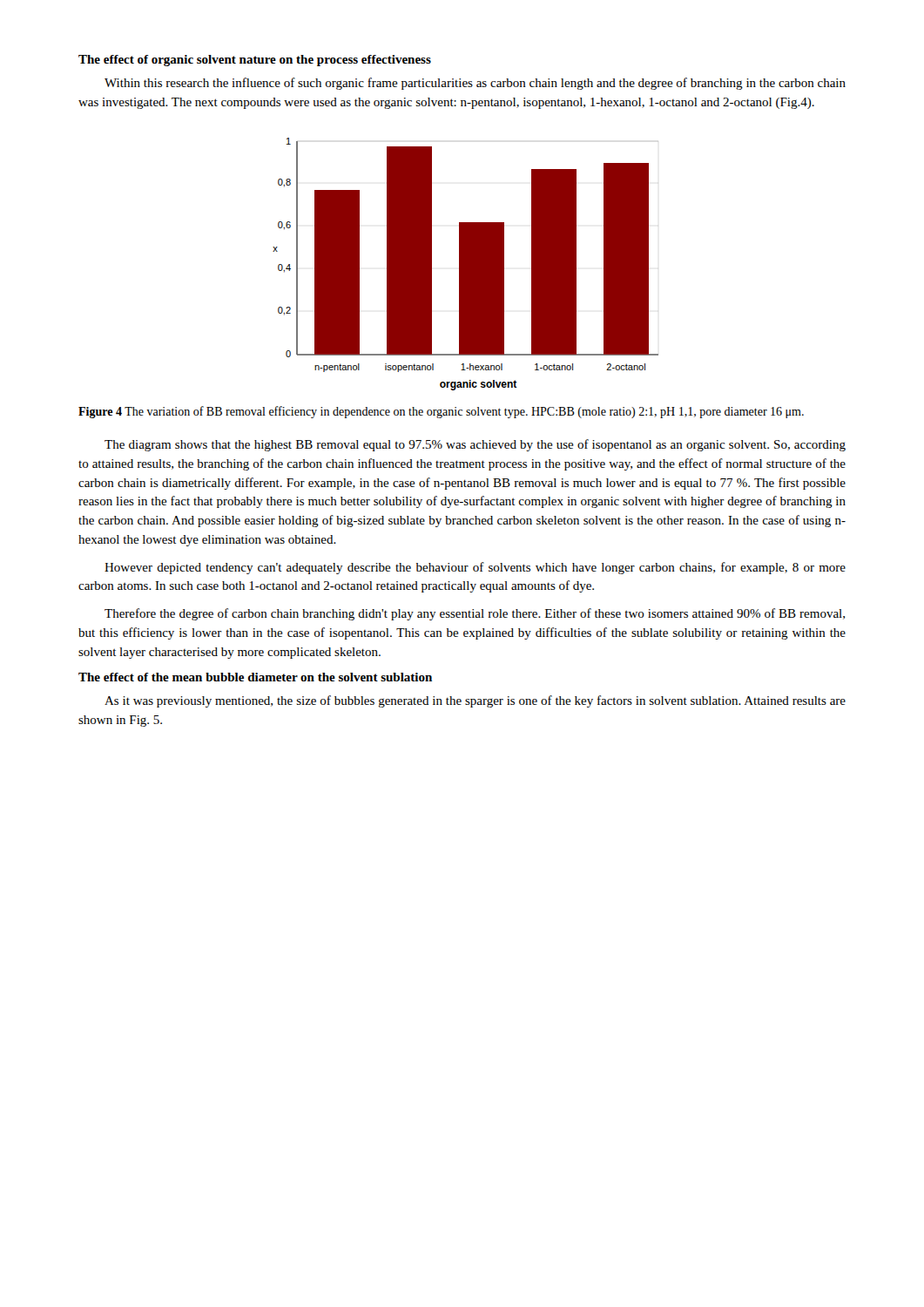Point to the block beginning "Within this research the influence of such organic"
924x1307 pixels.
point(462,92)
